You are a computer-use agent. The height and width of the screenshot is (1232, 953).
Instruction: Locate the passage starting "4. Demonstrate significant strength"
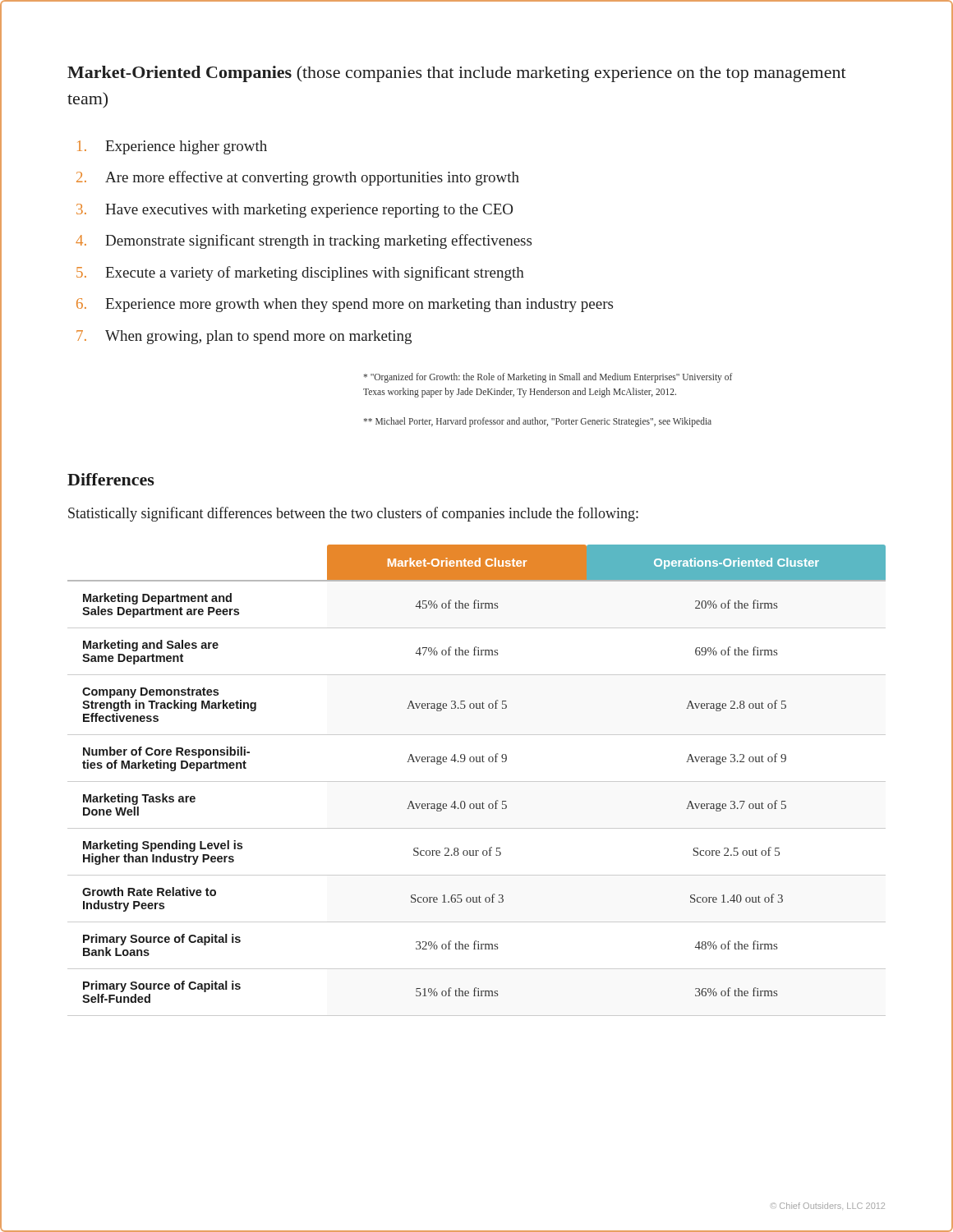point(481,241)
